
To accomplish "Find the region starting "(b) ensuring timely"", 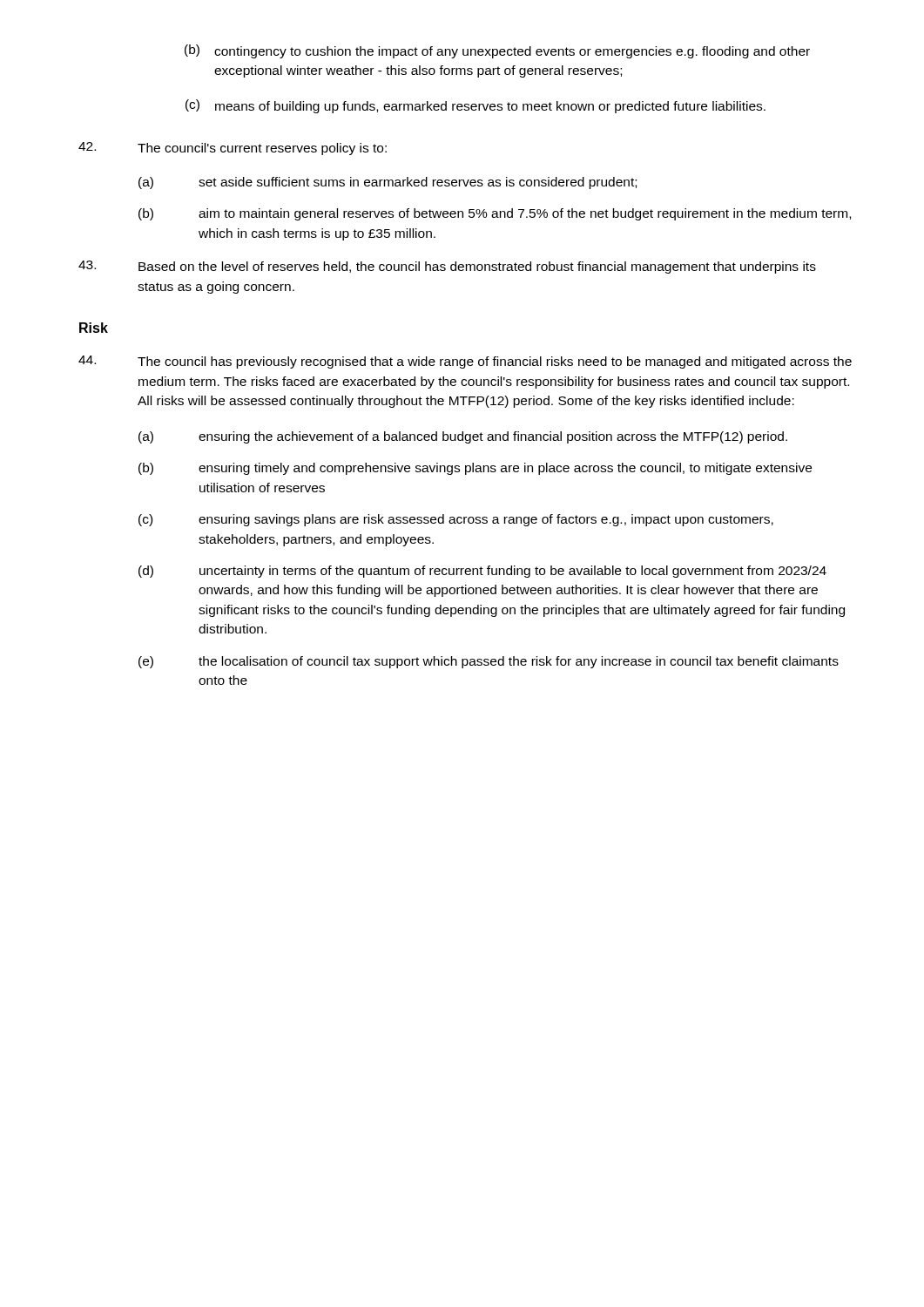I will point(496,478).
